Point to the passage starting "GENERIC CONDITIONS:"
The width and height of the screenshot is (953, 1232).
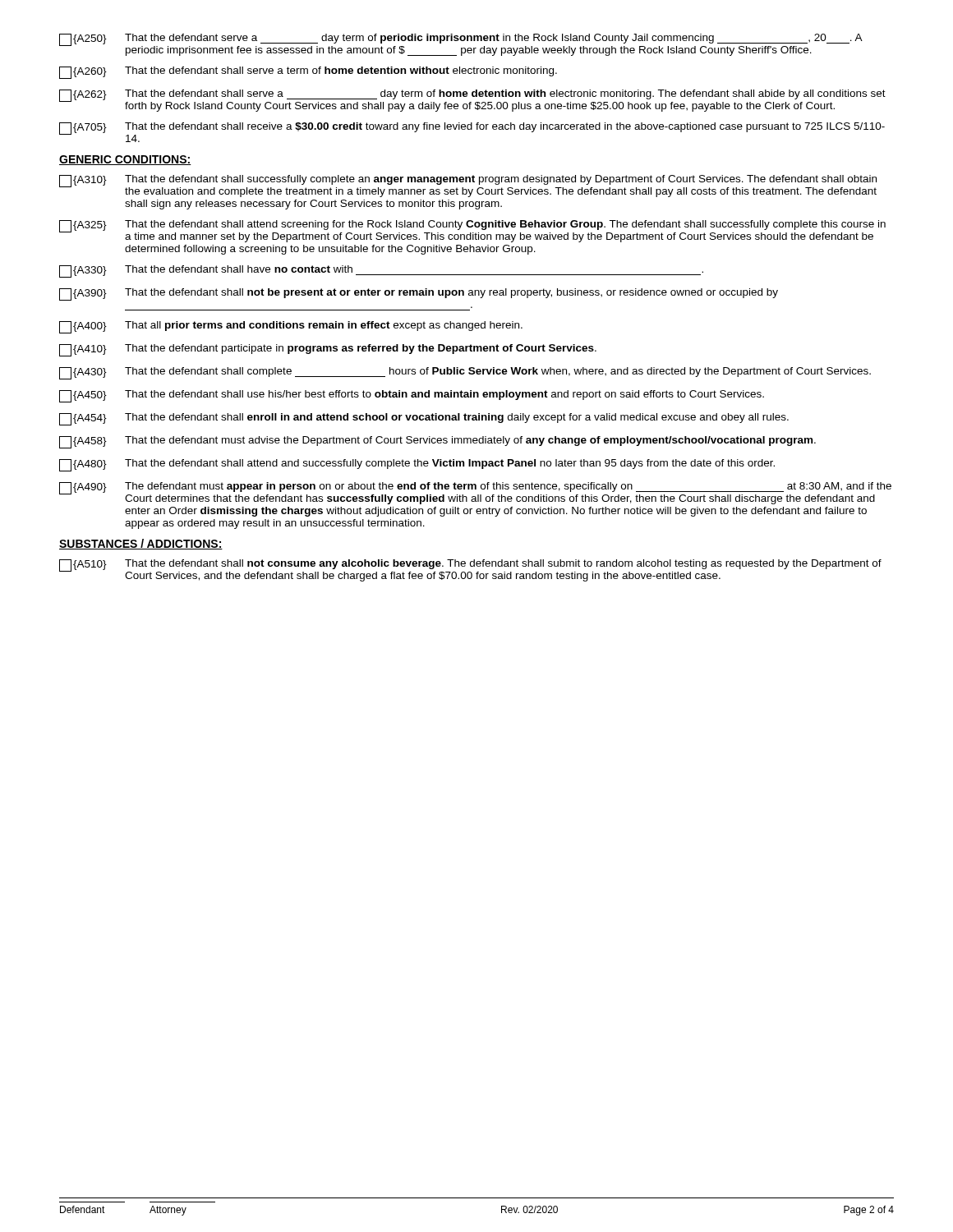click(125, 159)
